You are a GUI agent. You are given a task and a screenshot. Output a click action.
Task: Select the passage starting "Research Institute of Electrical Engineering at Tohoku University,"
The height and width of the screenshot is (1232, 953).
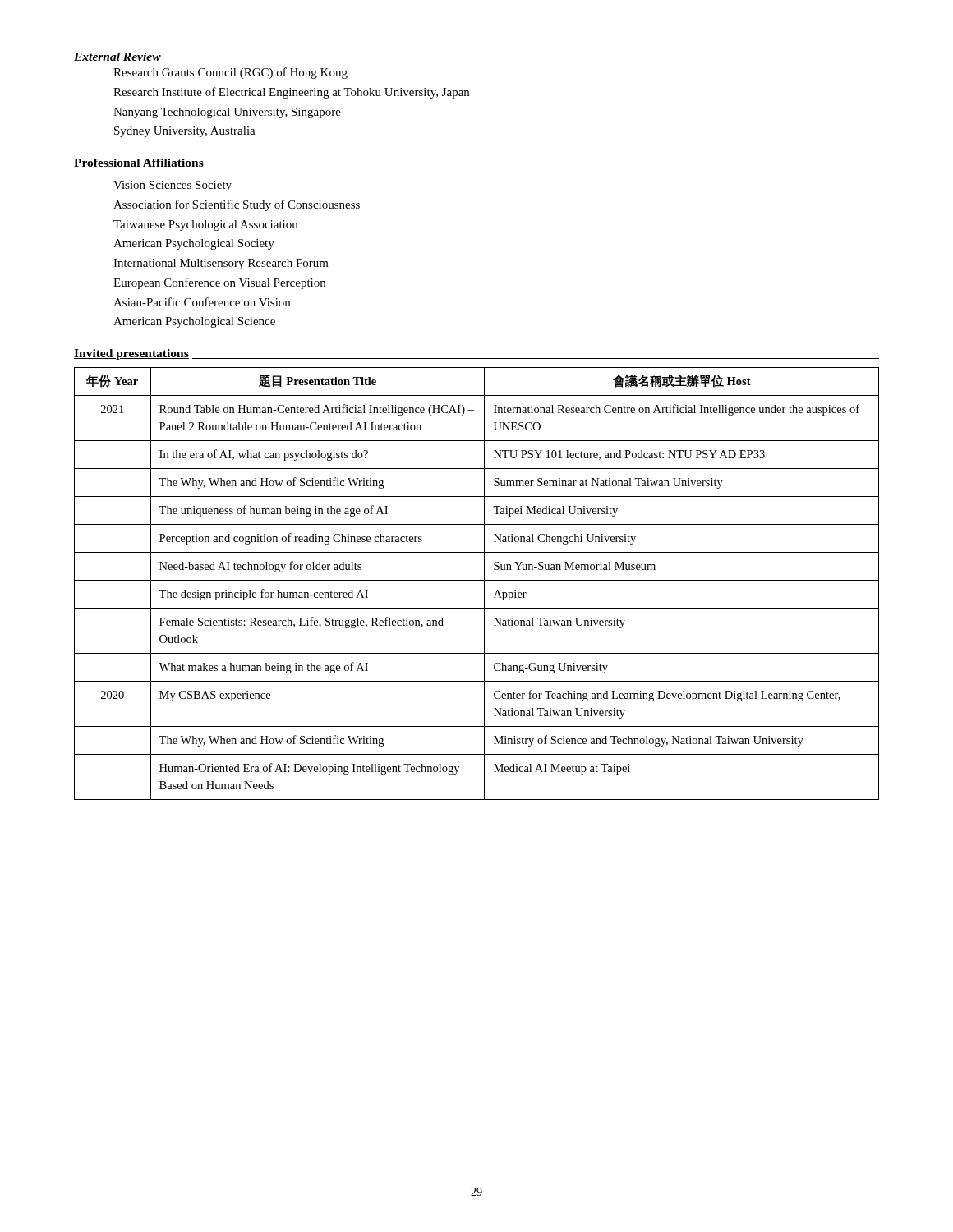point(292,92)
